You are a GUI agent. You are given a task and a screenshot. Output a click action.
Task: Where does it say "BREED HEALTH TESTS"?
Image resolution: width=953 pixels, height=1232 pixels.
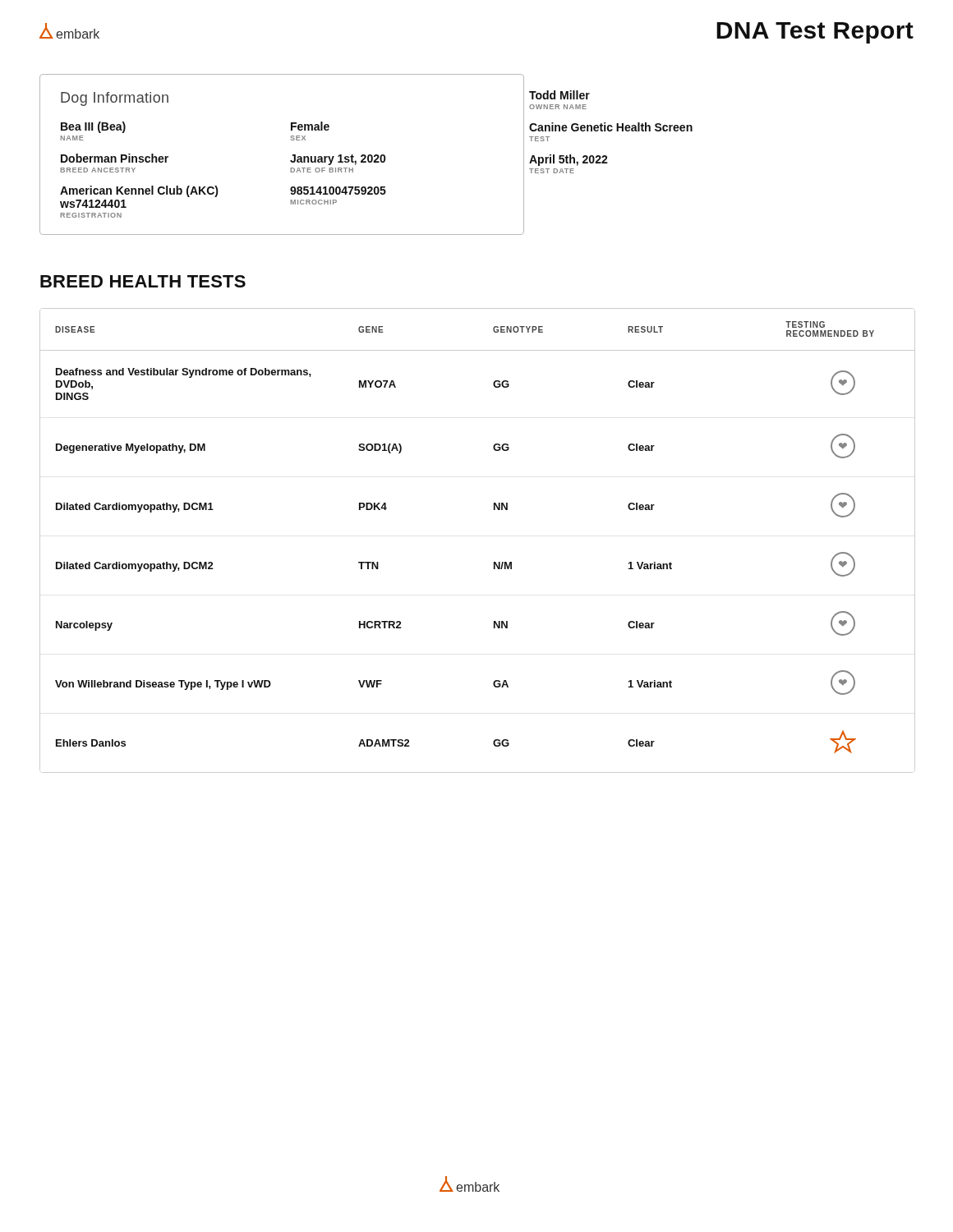pos(143,281)
